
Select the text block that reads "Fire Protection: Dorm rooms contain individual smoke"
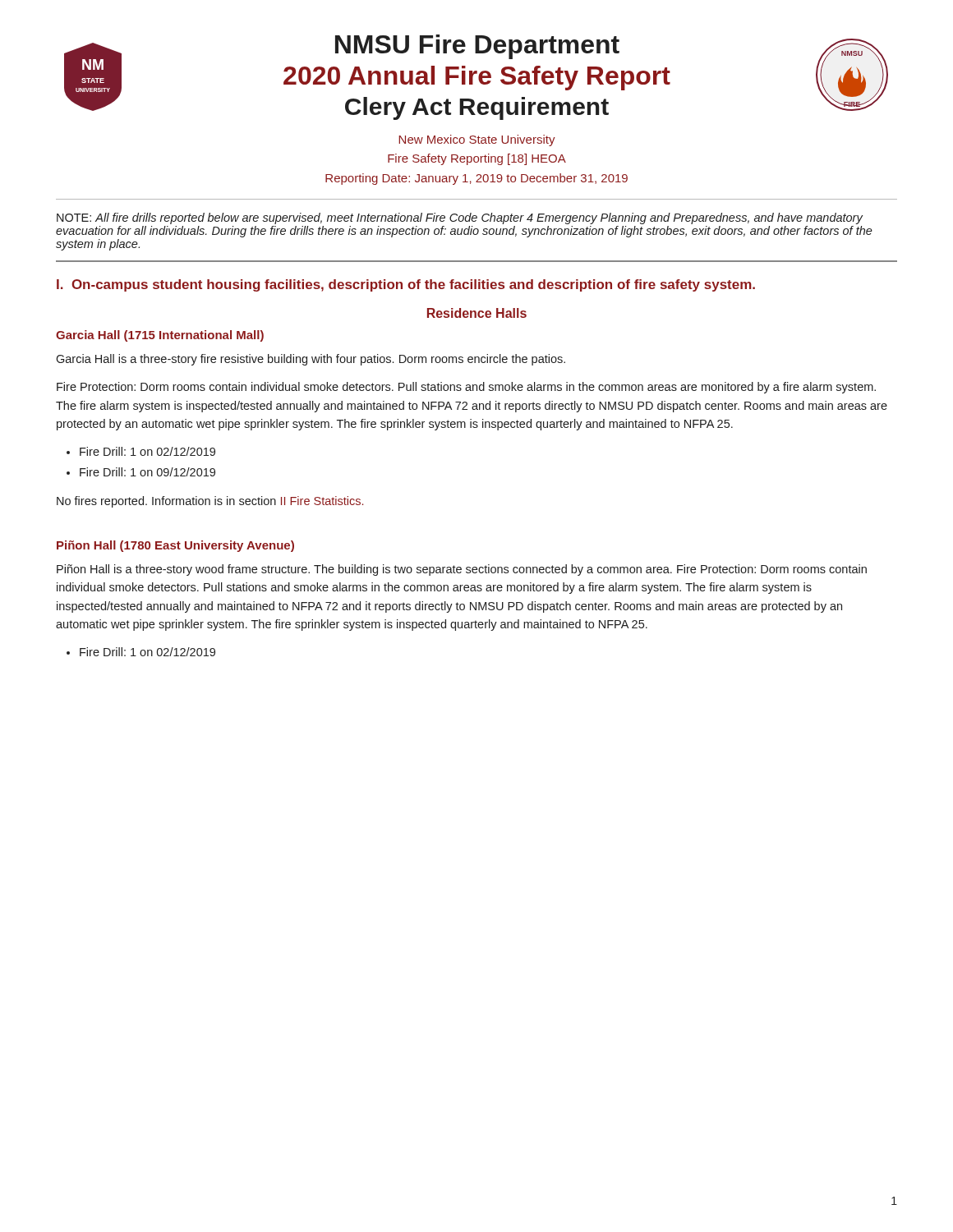472,406
